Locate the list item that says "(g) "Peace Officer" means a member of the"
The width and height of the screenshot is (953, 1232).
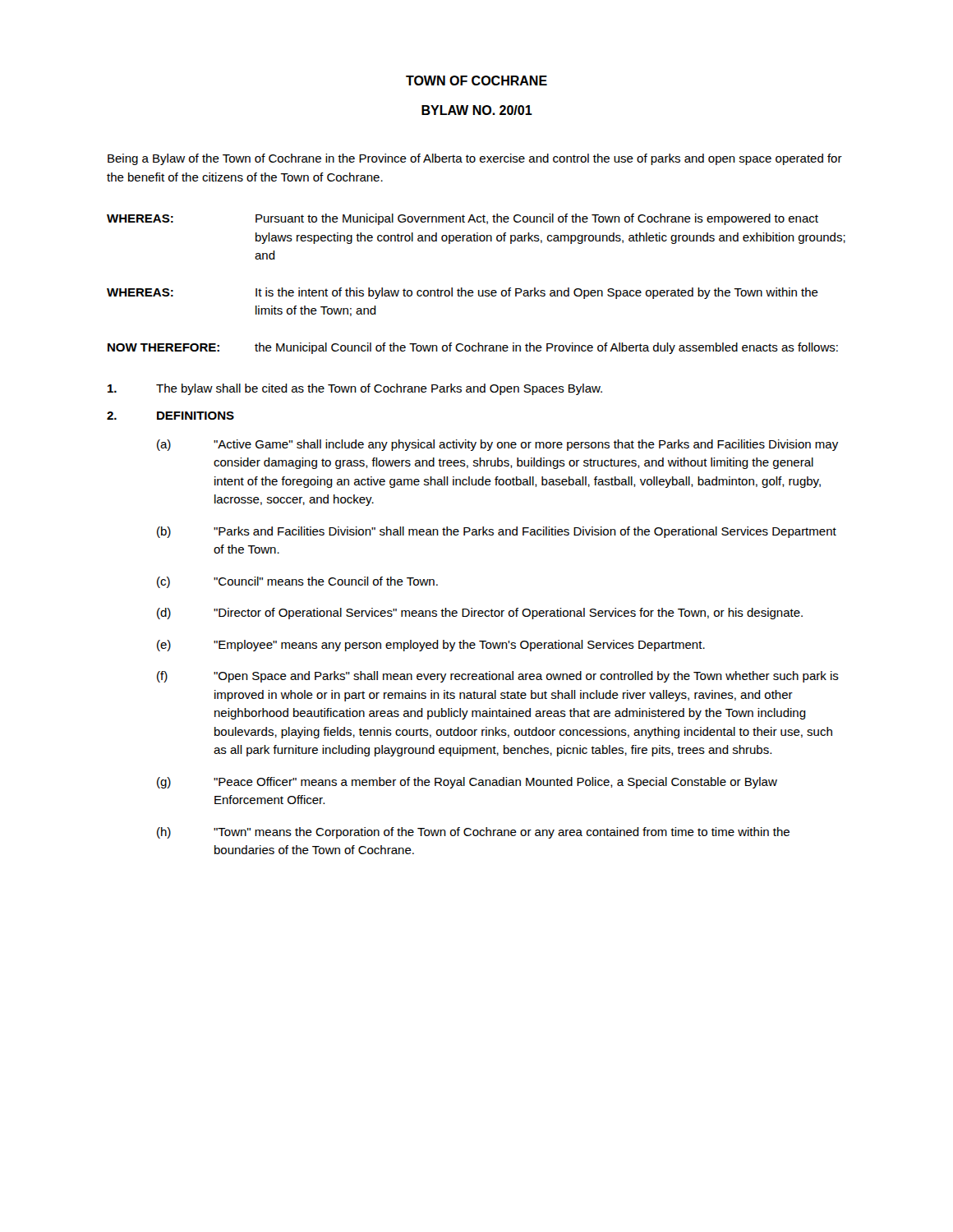[x=501, y=791]
